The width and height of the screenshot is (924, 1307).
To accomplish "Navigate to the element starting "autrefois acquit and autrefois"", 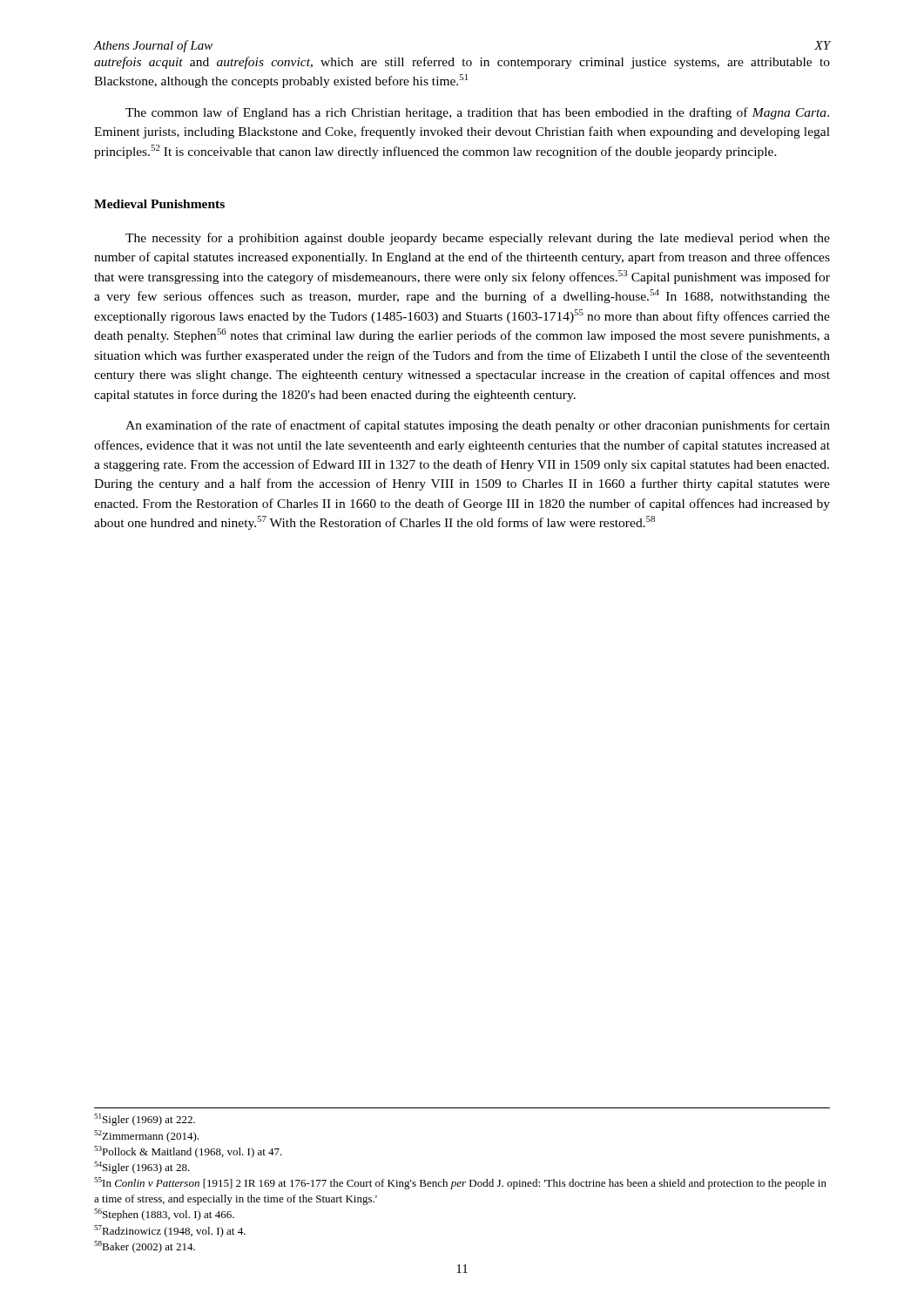I will (462, 72).
